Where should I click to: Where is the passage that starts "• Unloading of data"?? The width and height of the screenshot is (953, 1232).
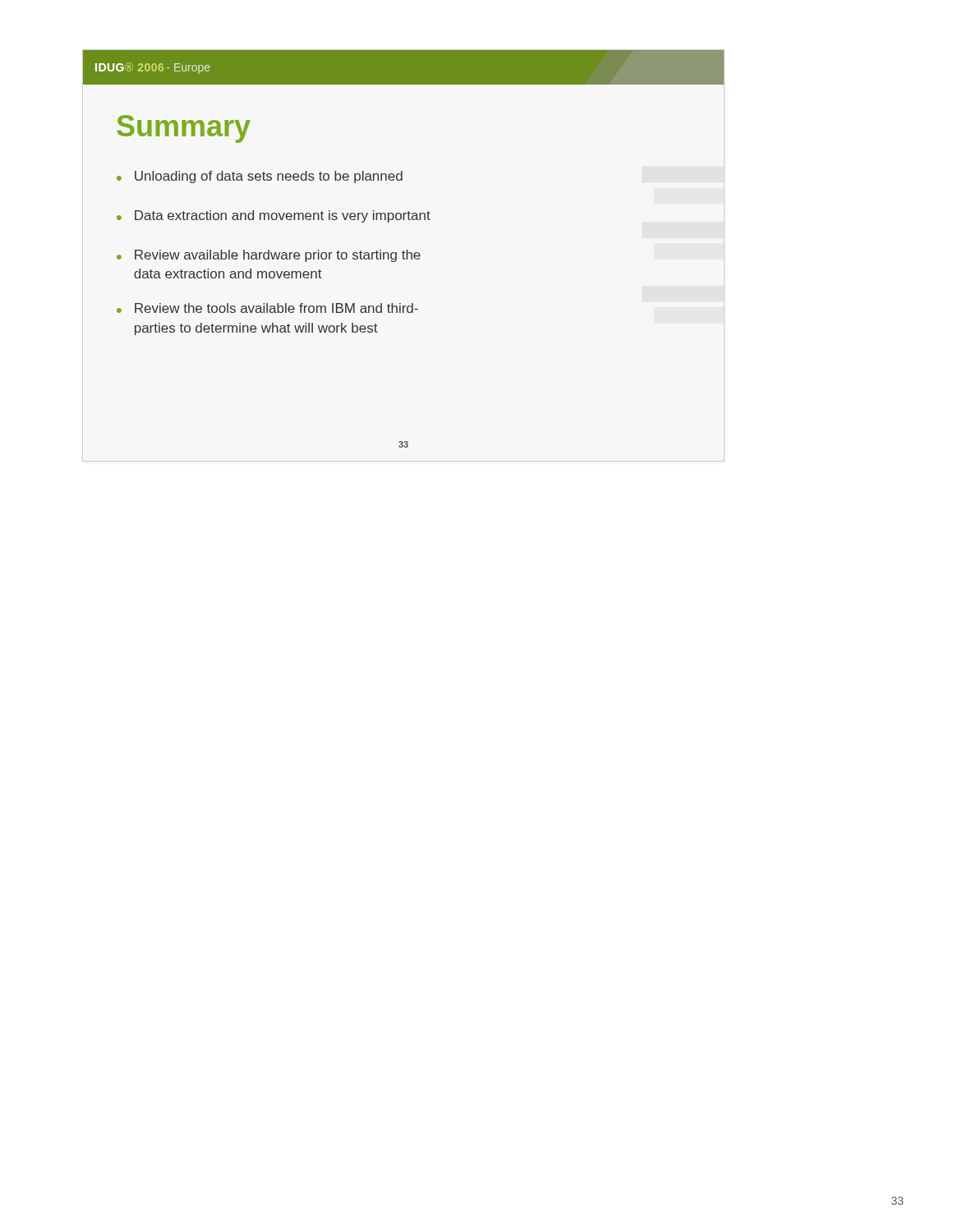pyautogui.click(x=260, y=179)
